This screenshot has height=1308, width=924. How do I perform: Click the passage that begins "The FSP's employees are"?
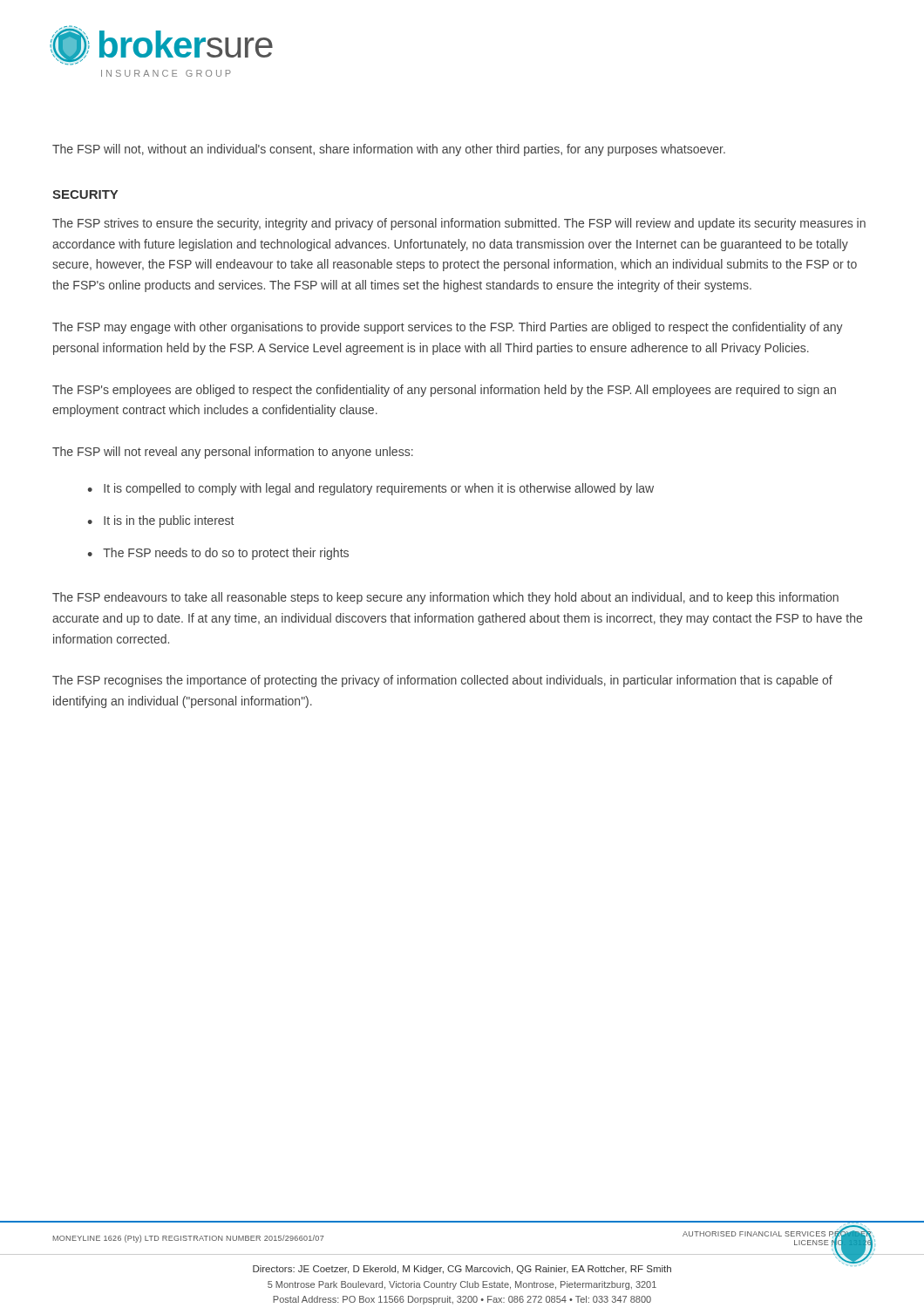[444, 400]
